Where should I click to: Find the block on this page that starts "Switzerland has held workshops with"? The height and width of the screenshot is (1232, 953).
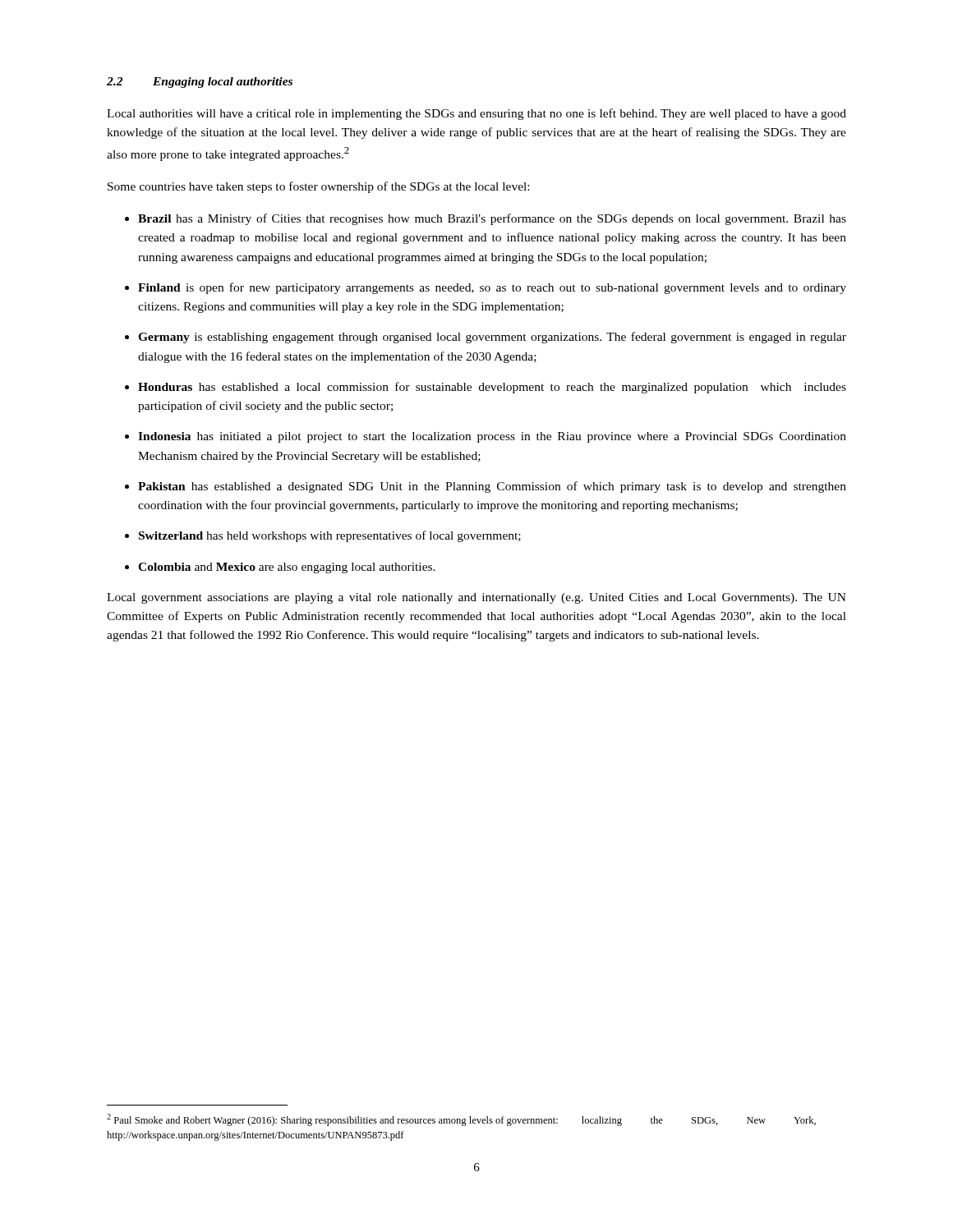pos(330,535)
